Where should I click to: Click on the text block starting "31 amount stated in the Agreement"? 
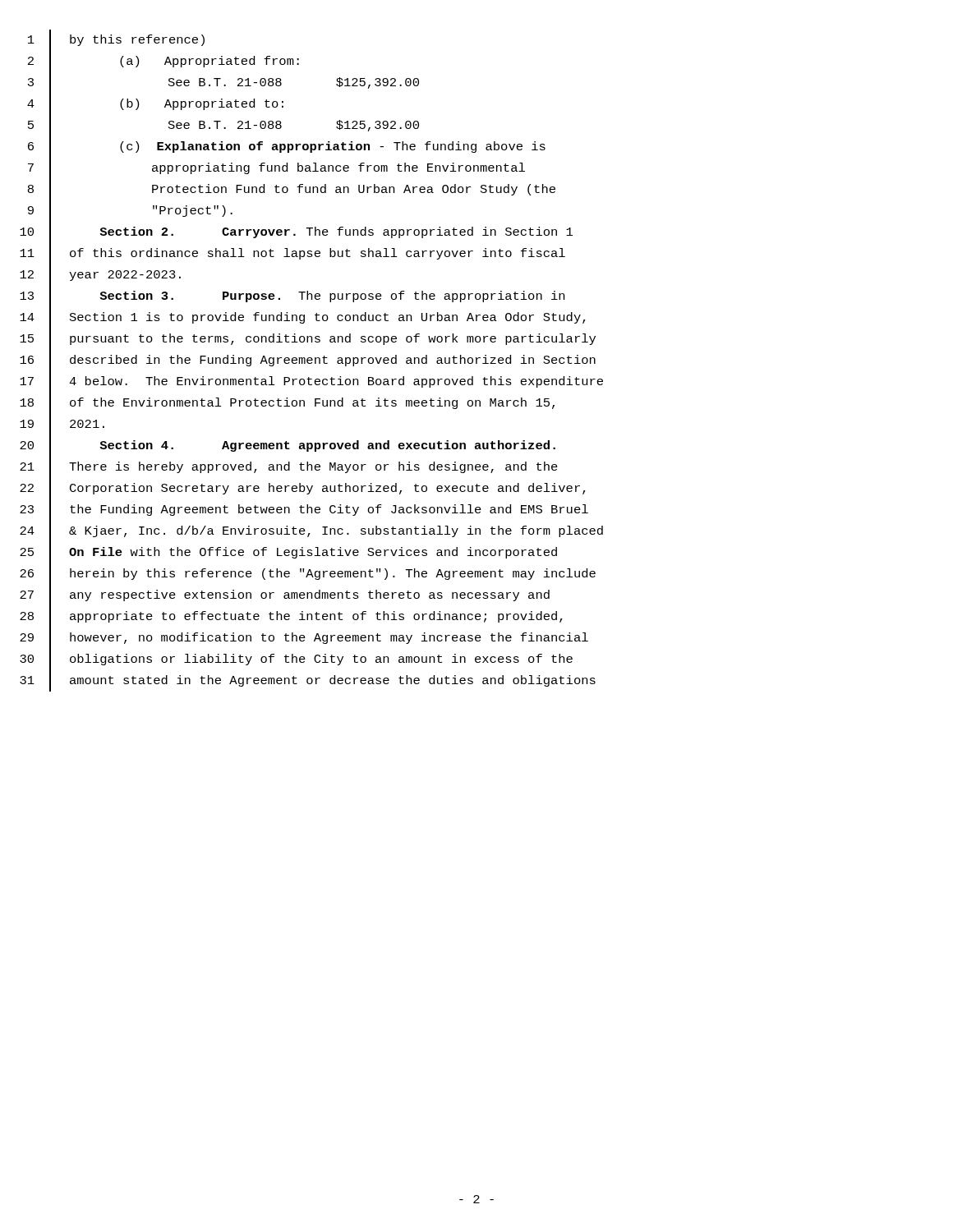[454, 681]
